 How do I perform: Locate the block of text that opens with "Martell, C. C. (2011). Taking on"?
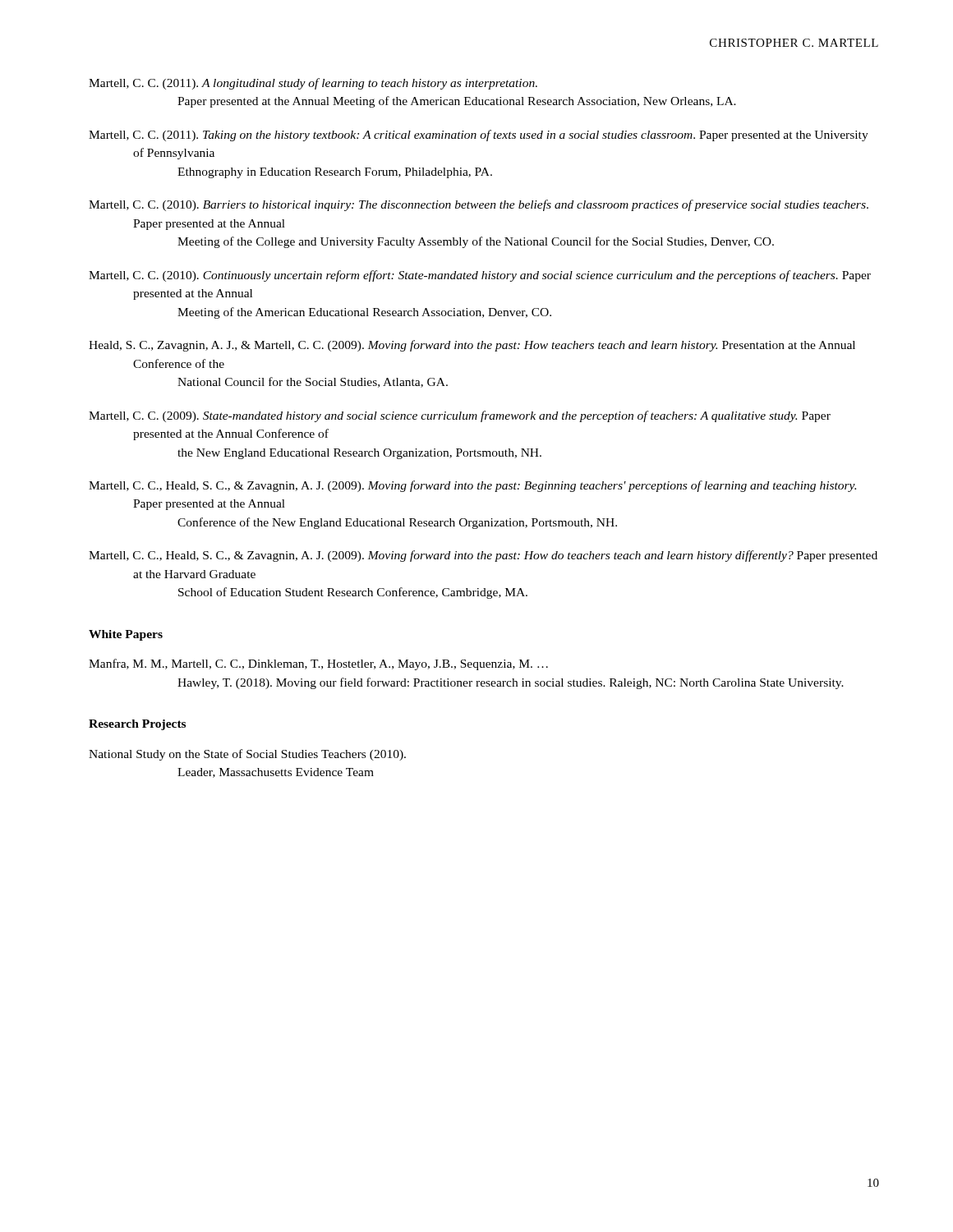coord(479,136)
